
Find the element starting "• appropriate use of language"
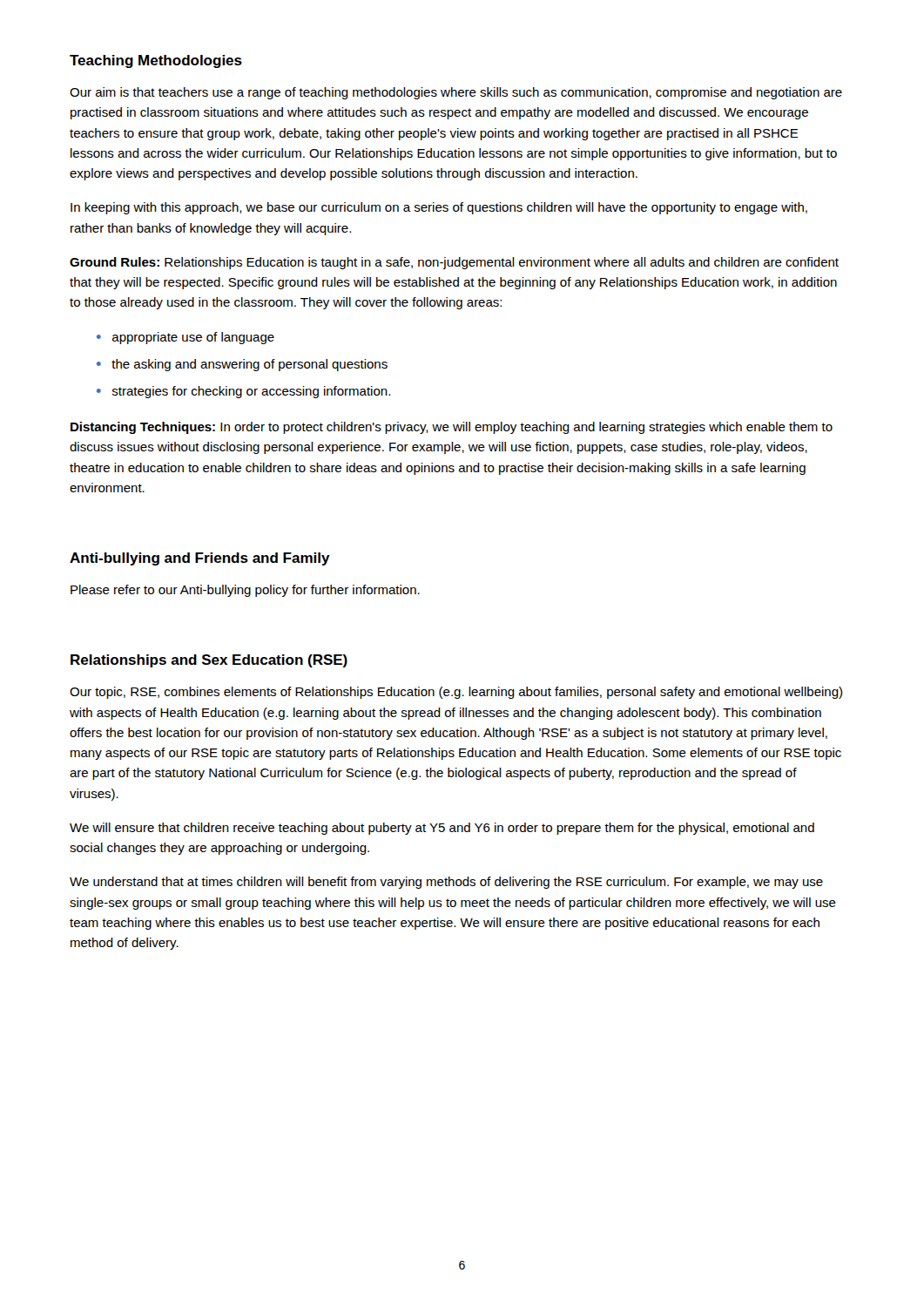point(185,337)
